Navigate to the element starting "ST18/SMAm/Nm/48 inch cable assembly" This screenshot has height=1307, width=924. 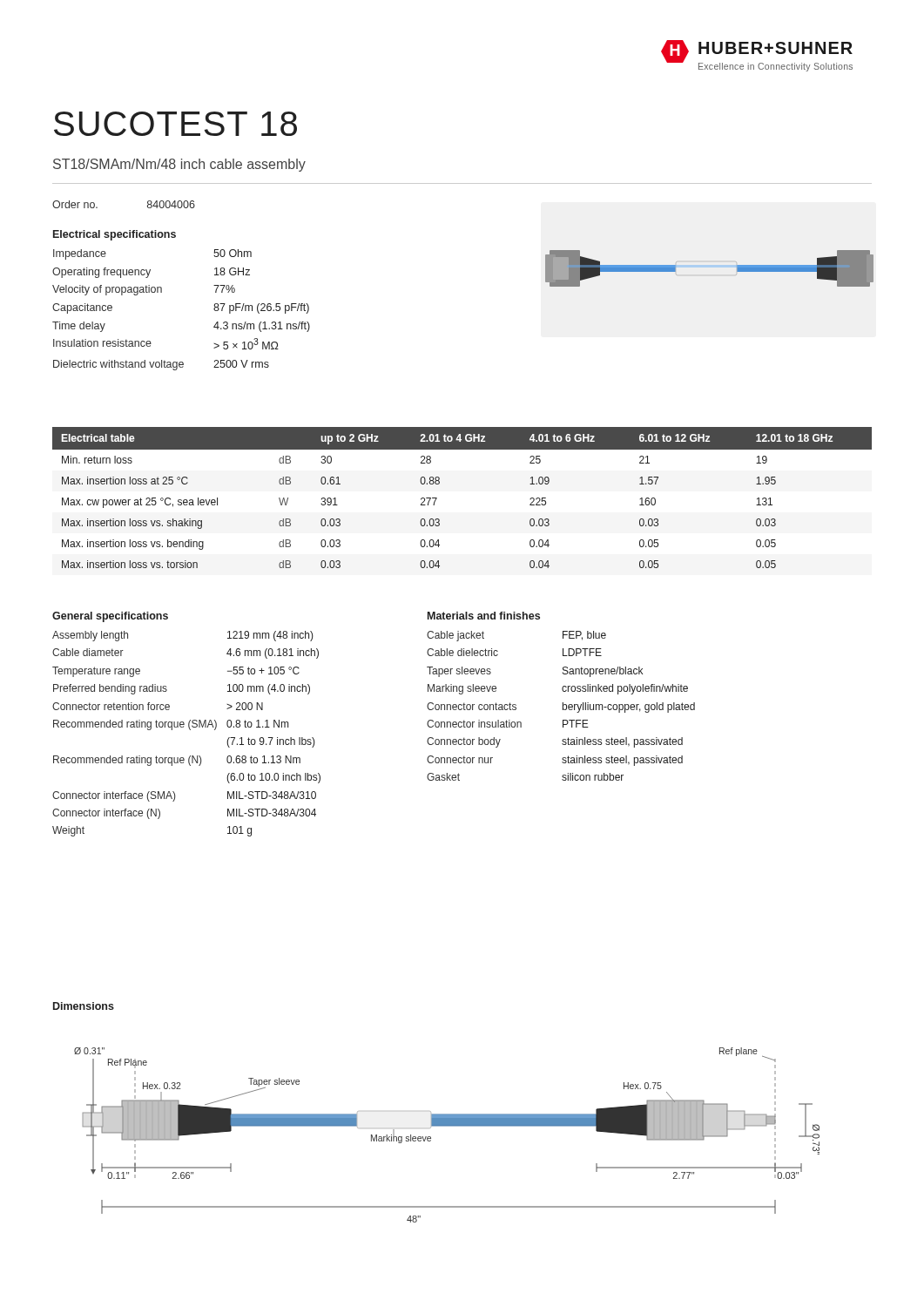pyautogui.click(x=179, y=165)
